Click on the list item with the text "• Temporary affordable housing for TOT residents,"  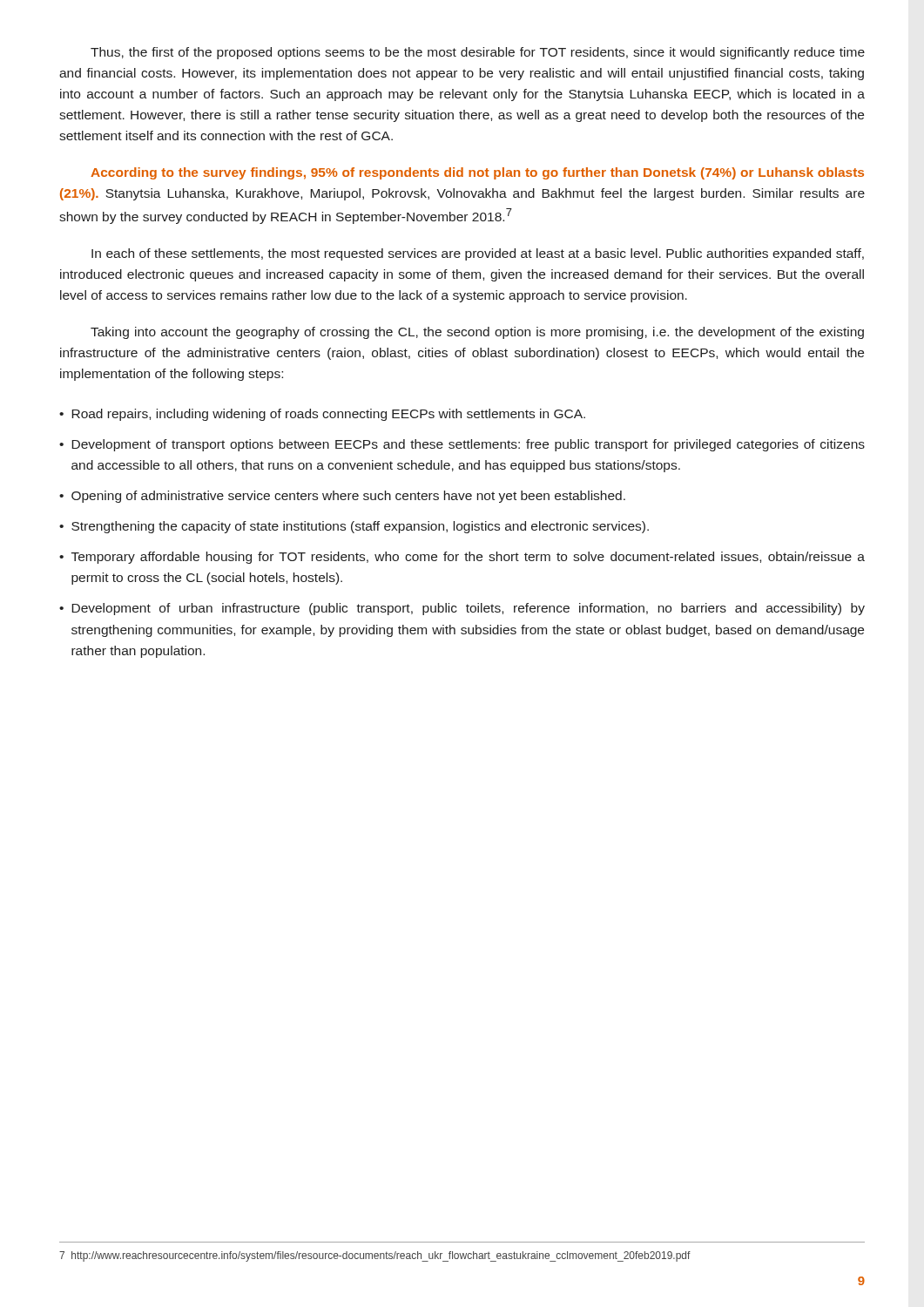tap(462, 568)
